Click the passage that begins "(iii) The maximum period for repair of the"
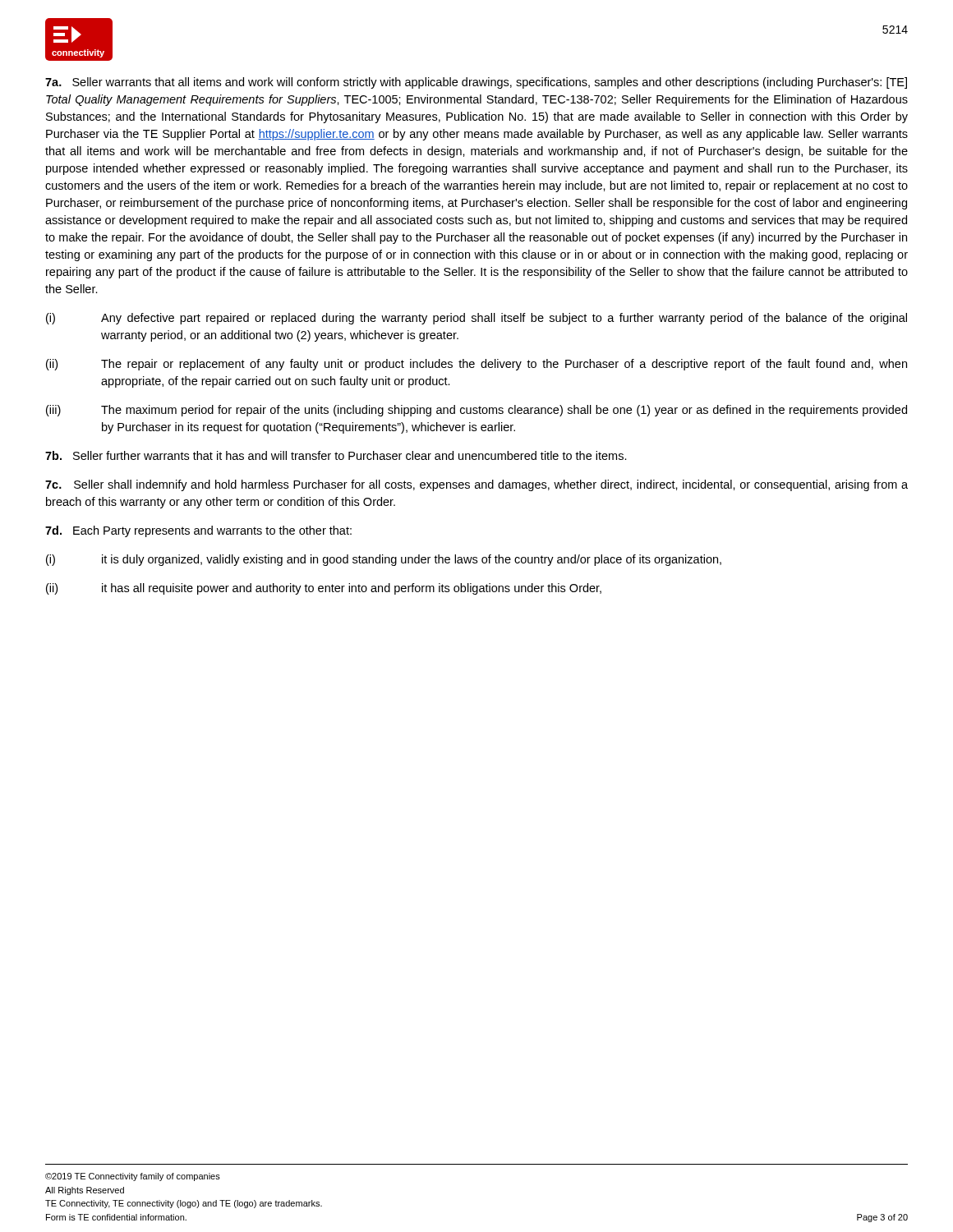The width and height of the screenshot is (953, 1232). pyautogui.click(x=476, y=419)
